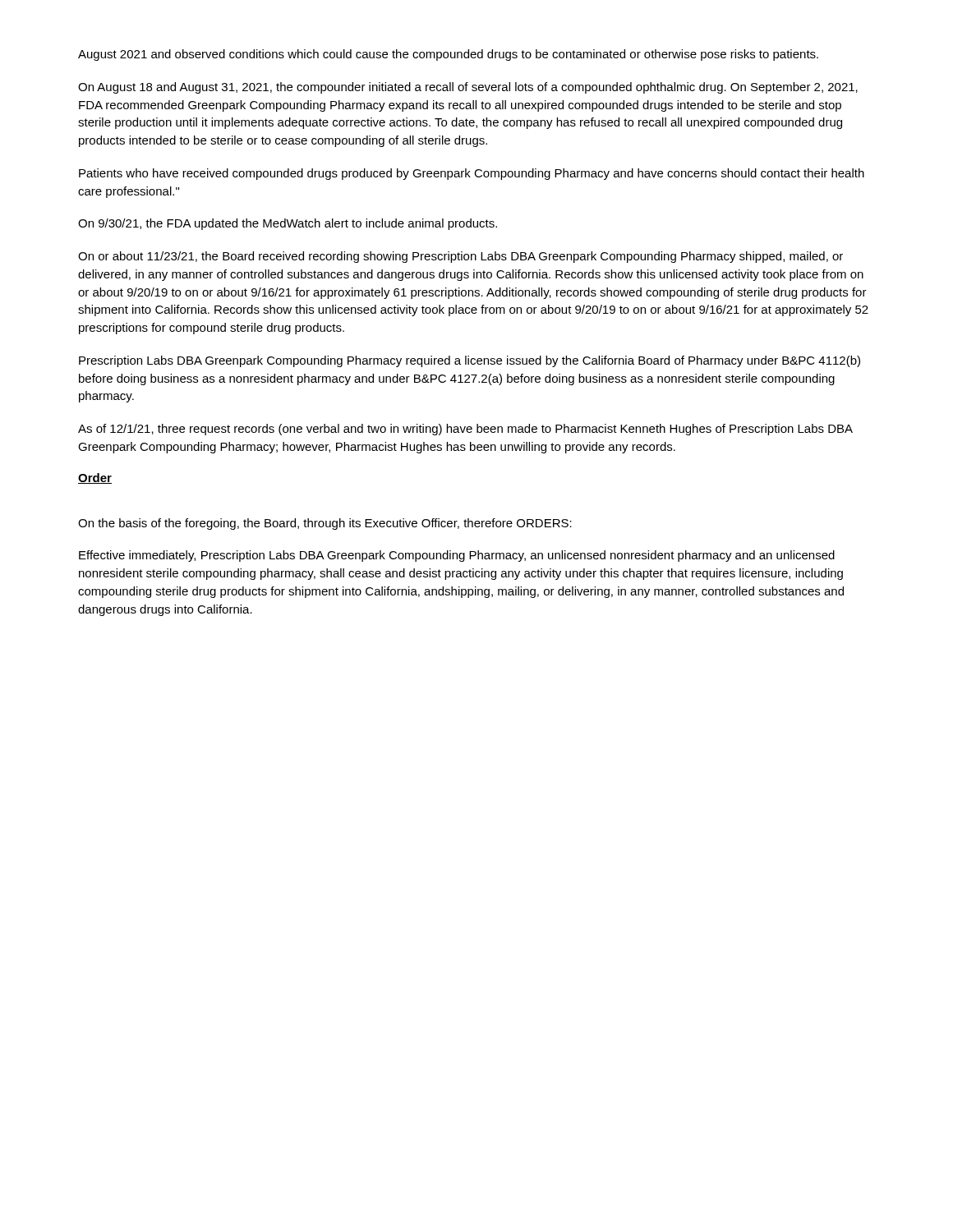The image size is (953, 1232).
Task: Click on the region starting "Patients who have received compounded drugs"
Action: coord(471,182)
